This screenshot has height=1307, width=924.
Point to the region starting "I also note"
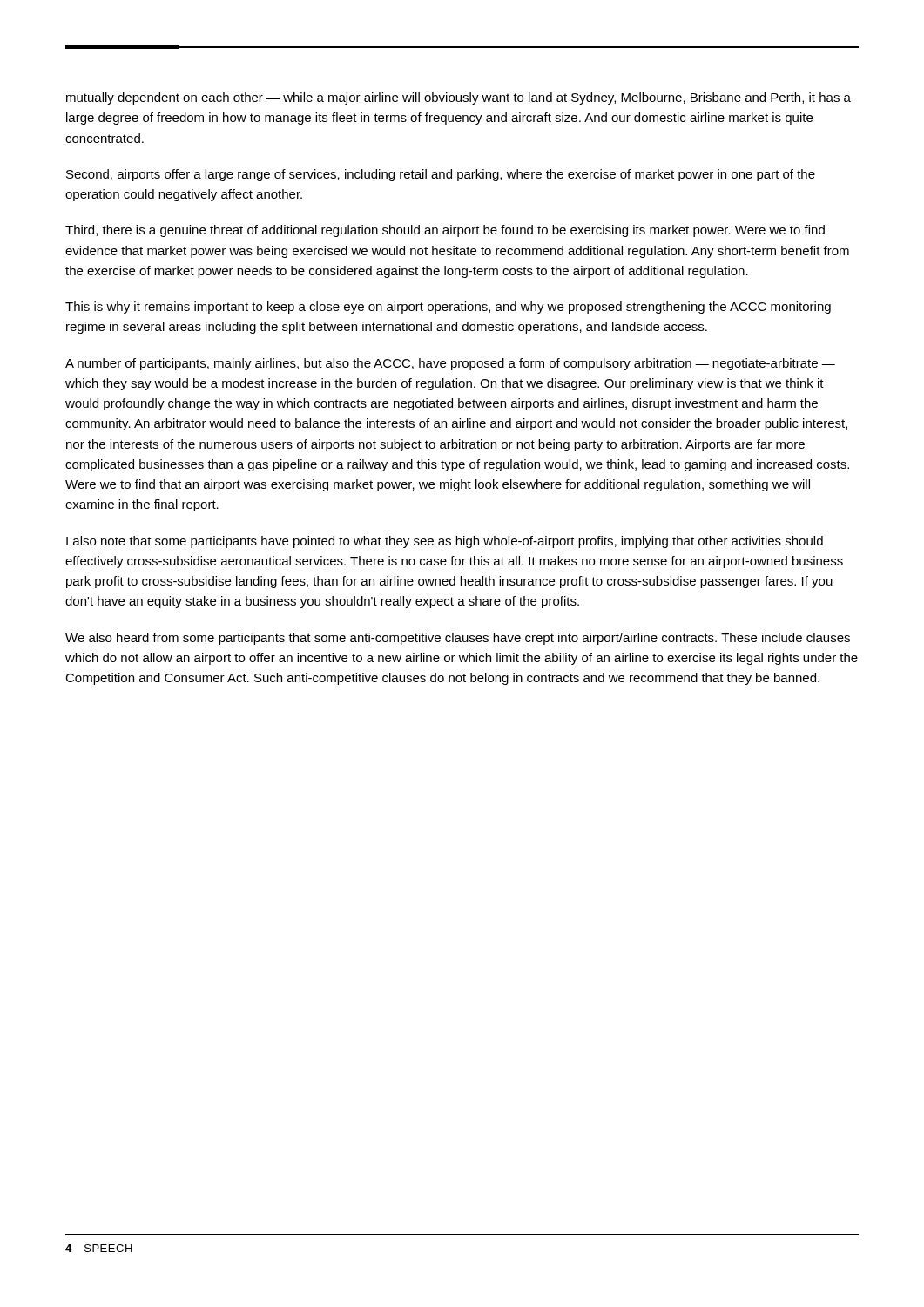(454, 571)
